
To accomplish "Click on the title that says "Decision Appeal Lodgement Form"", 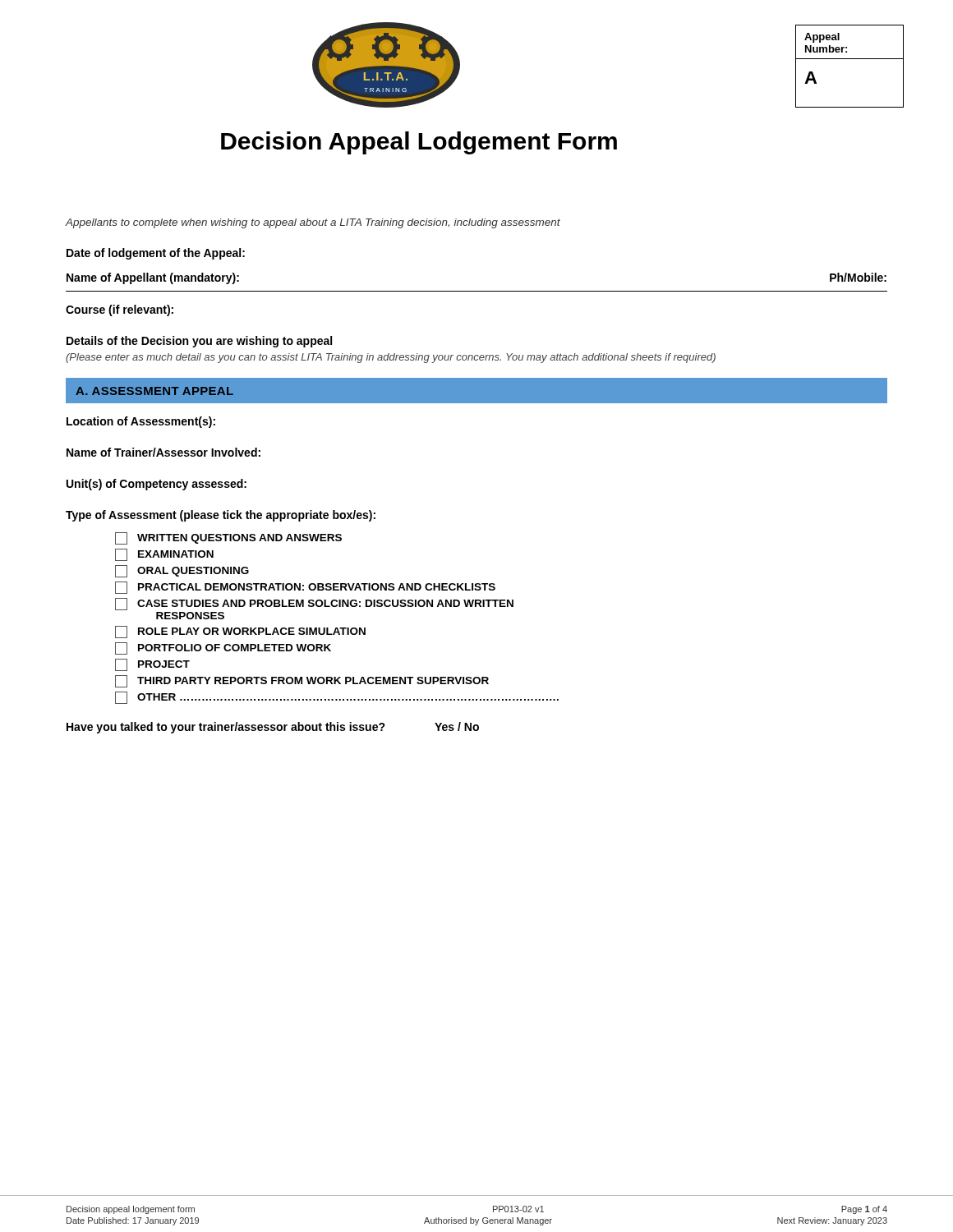I will tap(419, 141).
